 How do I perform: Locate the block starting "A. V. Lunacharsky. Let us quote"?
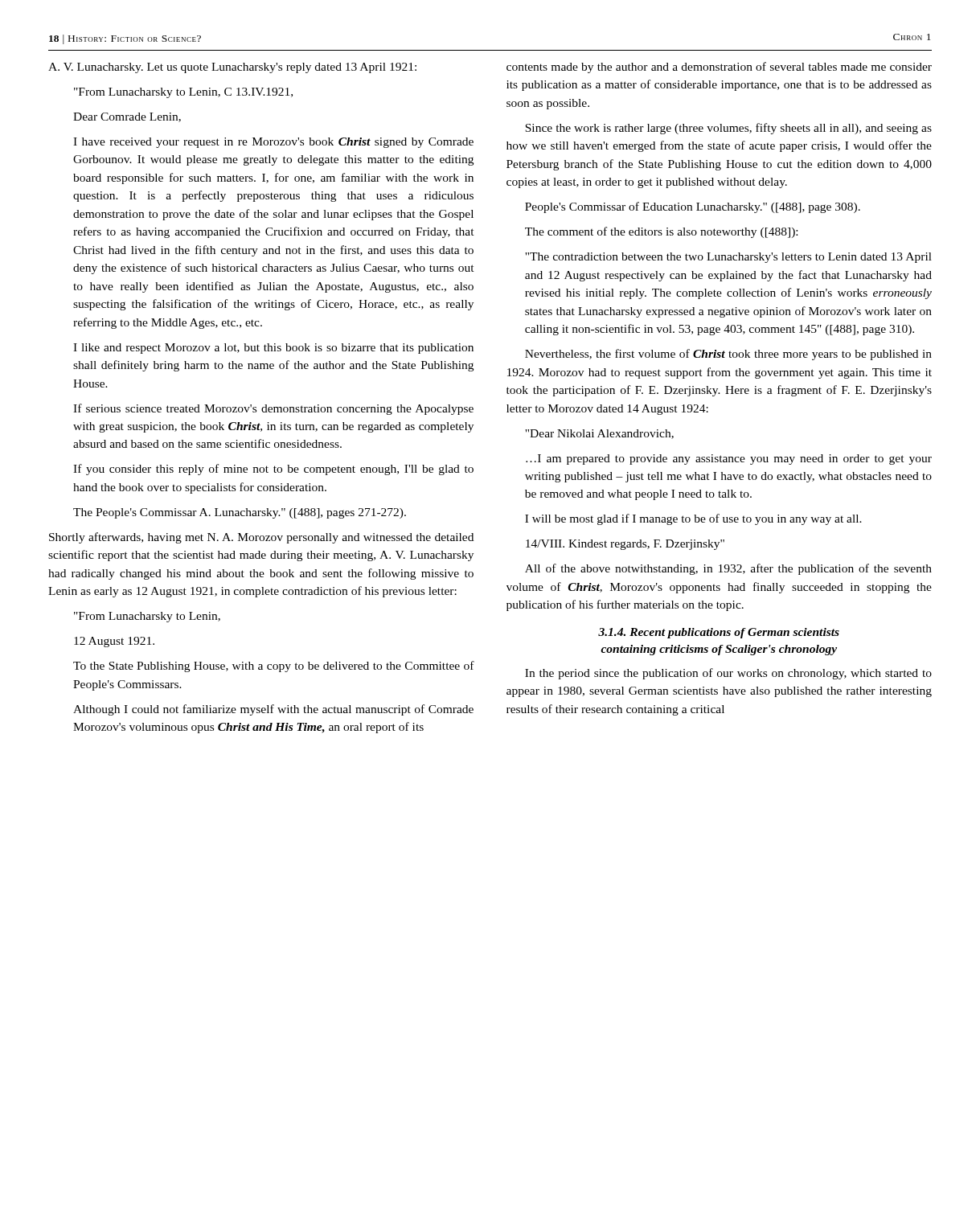(x=261, y=397)
